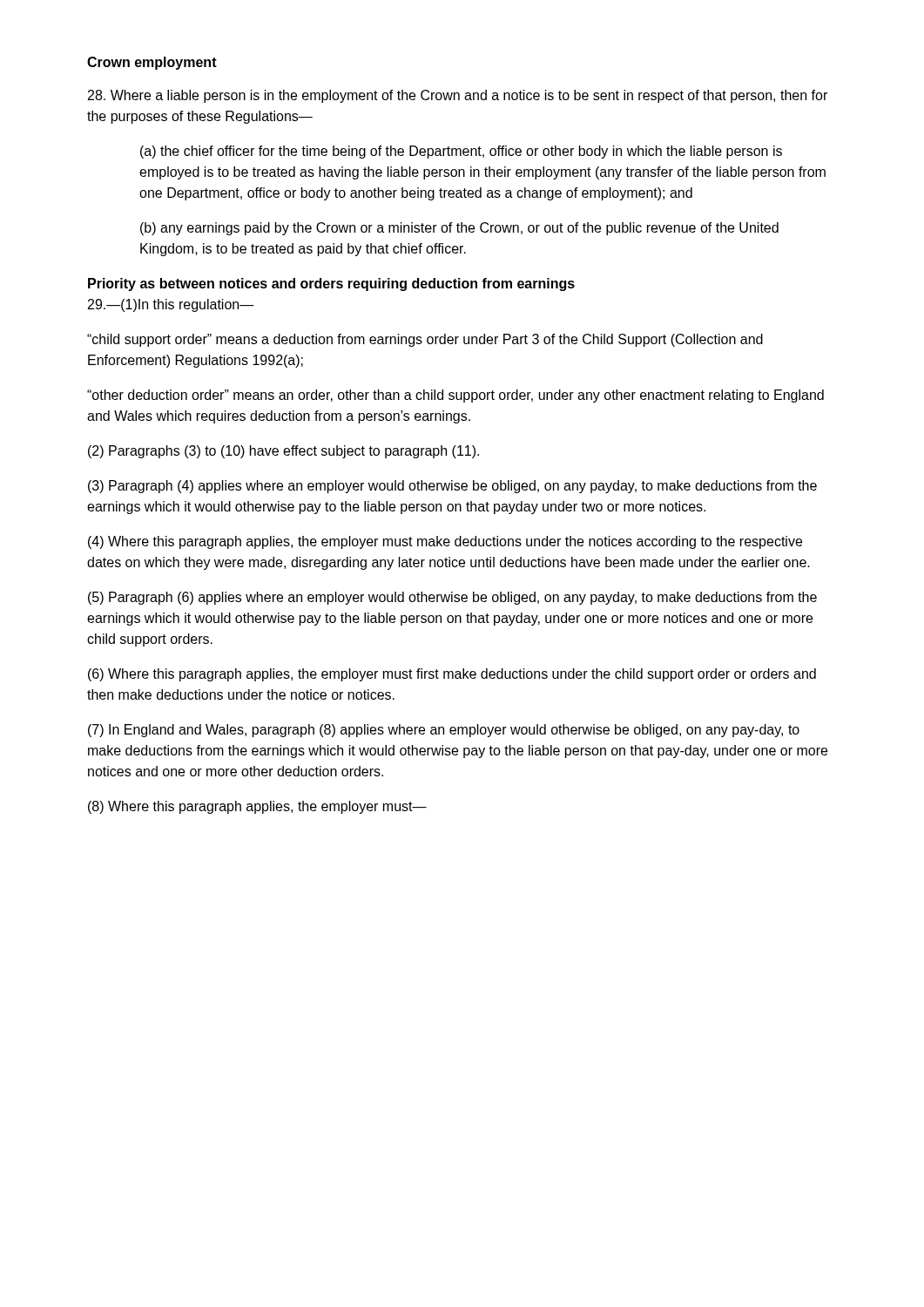This screenshot has height=1307, width=924.
Task: Find "—(1)In this regulation—" on this page
Action: pyautogui.click(x=170, y=305)
